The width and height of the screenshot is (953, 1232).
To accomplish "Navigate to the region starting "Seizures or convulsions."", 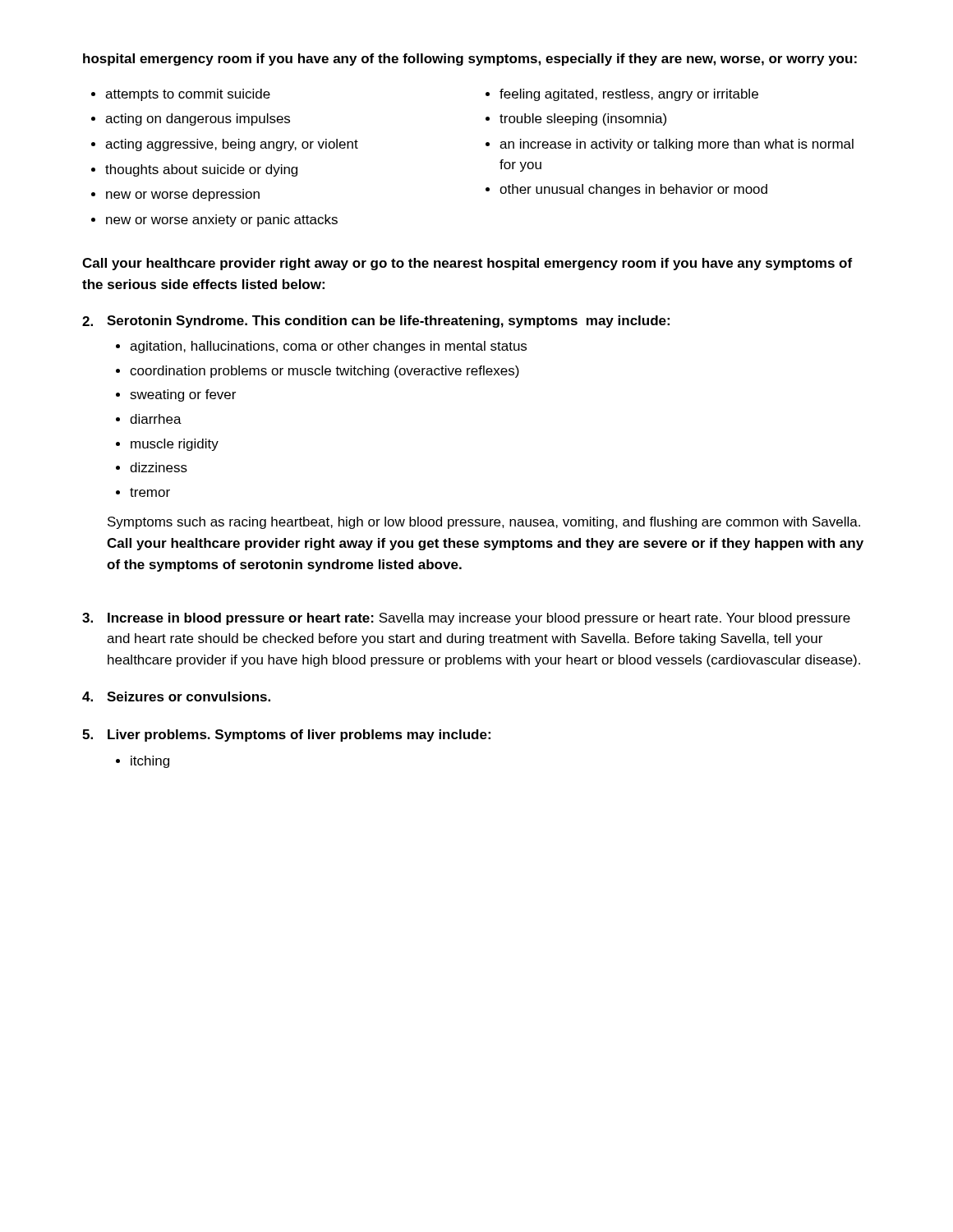I will (x=189, y=697).
